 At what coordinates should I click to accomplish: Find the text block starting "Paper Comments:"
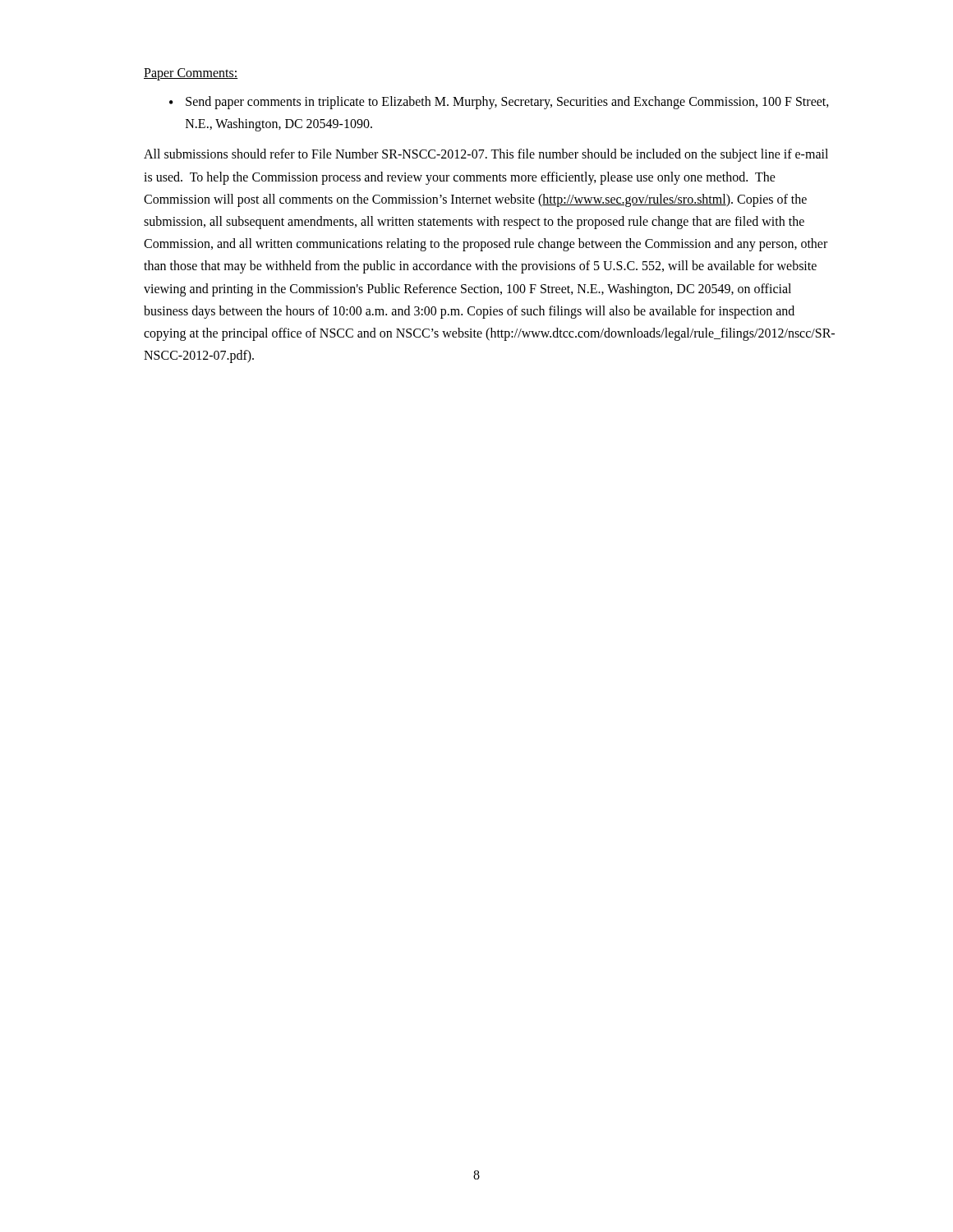(x=191, y=73)
